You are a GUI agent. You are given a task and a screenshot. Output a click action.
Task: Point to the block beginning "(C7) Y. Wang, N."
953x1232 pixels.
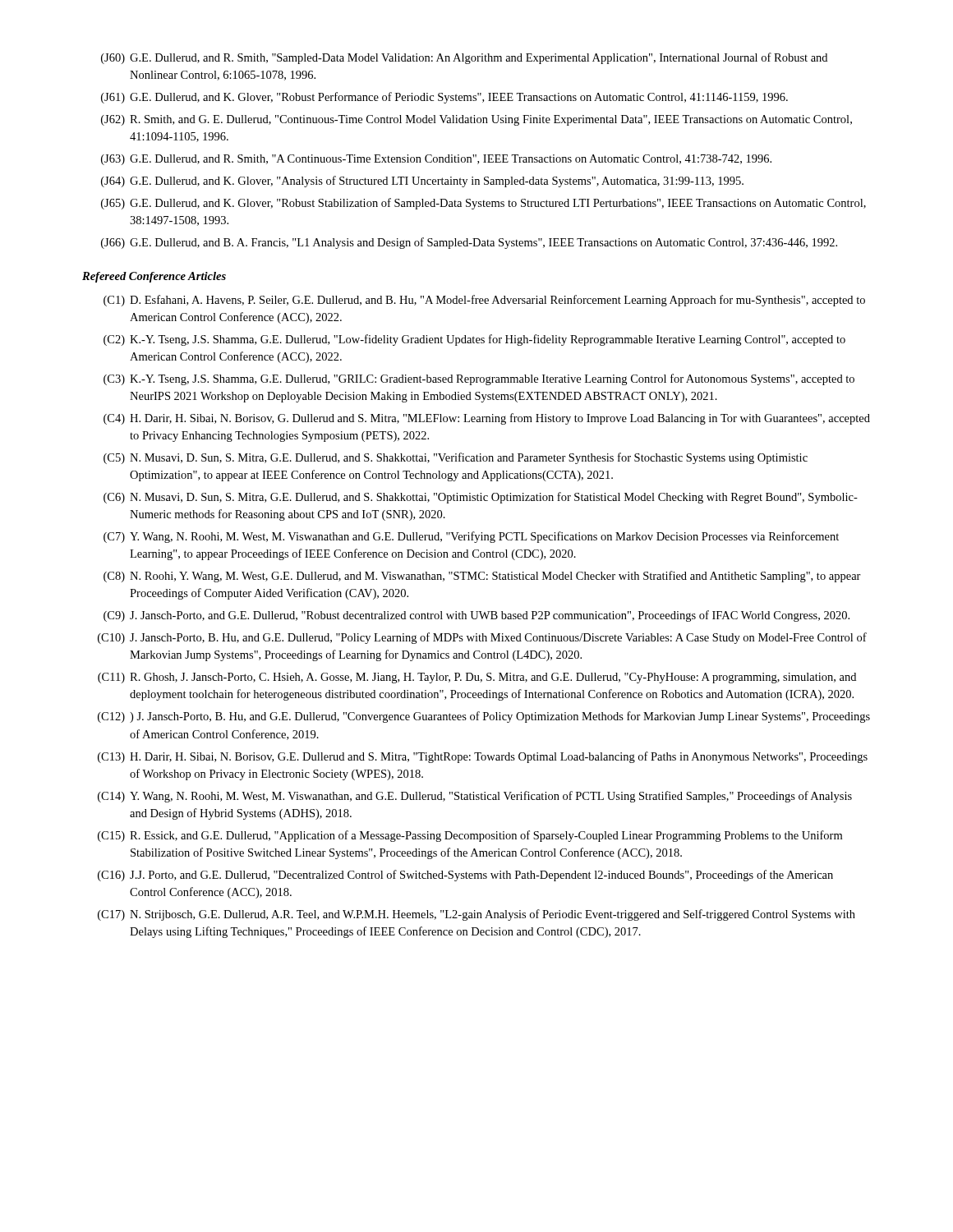[476, 546]
